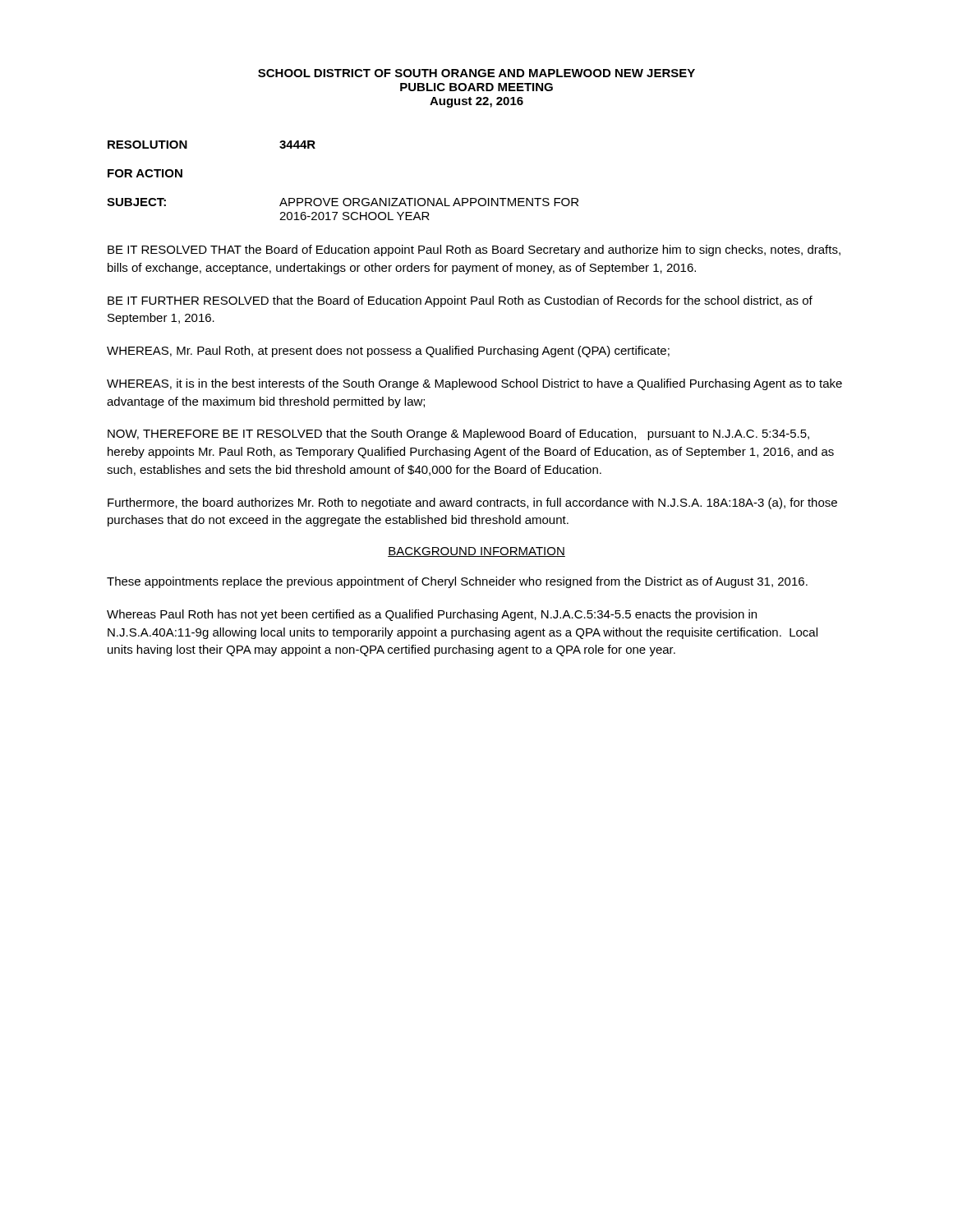Find the block on this page that starts "WHEREAS, Mr. Paul Roth, at present does not"
953x1232 pixels.
(389, 350)
